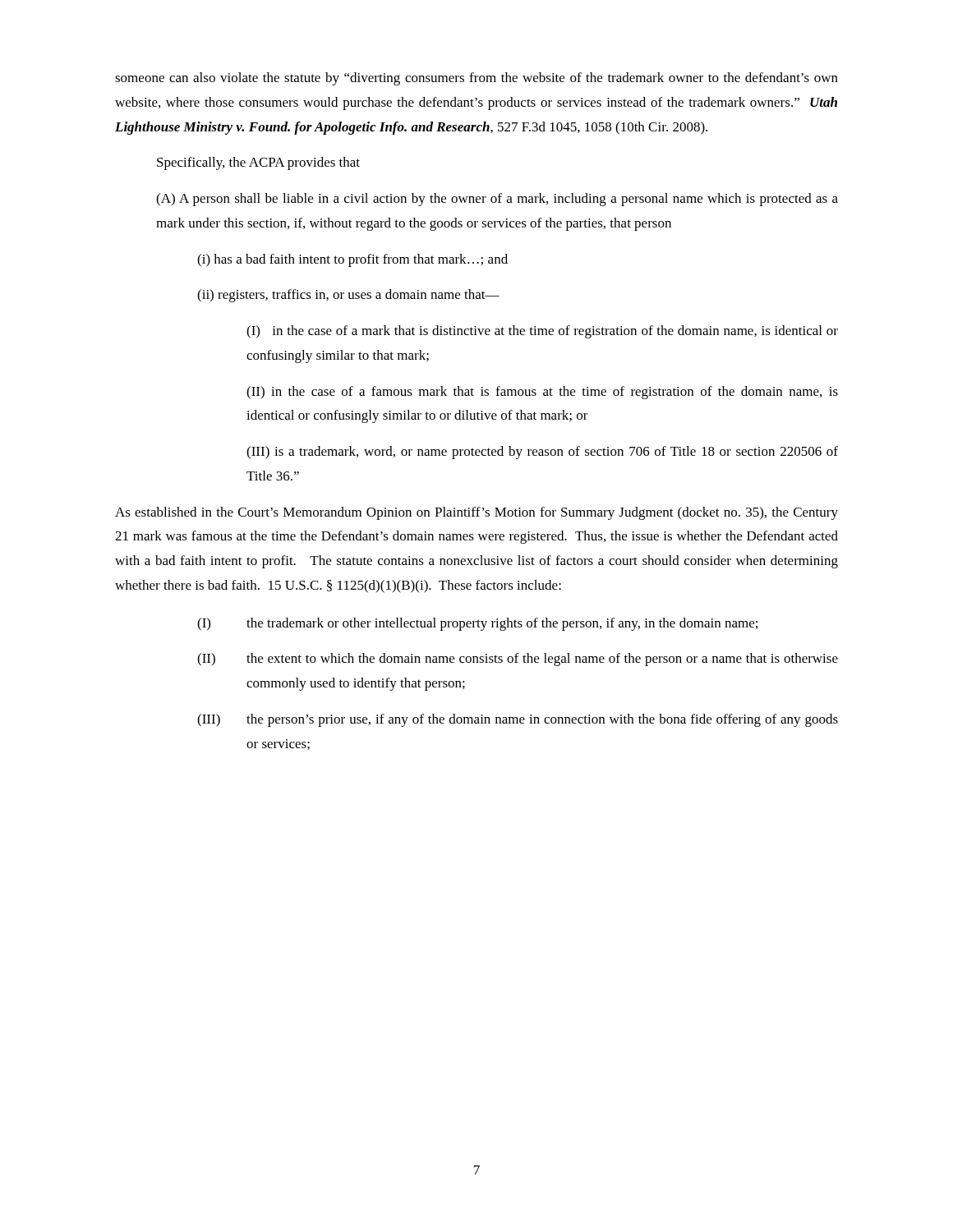Find the block on this page that starts "(I) in the case of a mark"
Viewport: 953px width, 1232px height.
point(542,343)
